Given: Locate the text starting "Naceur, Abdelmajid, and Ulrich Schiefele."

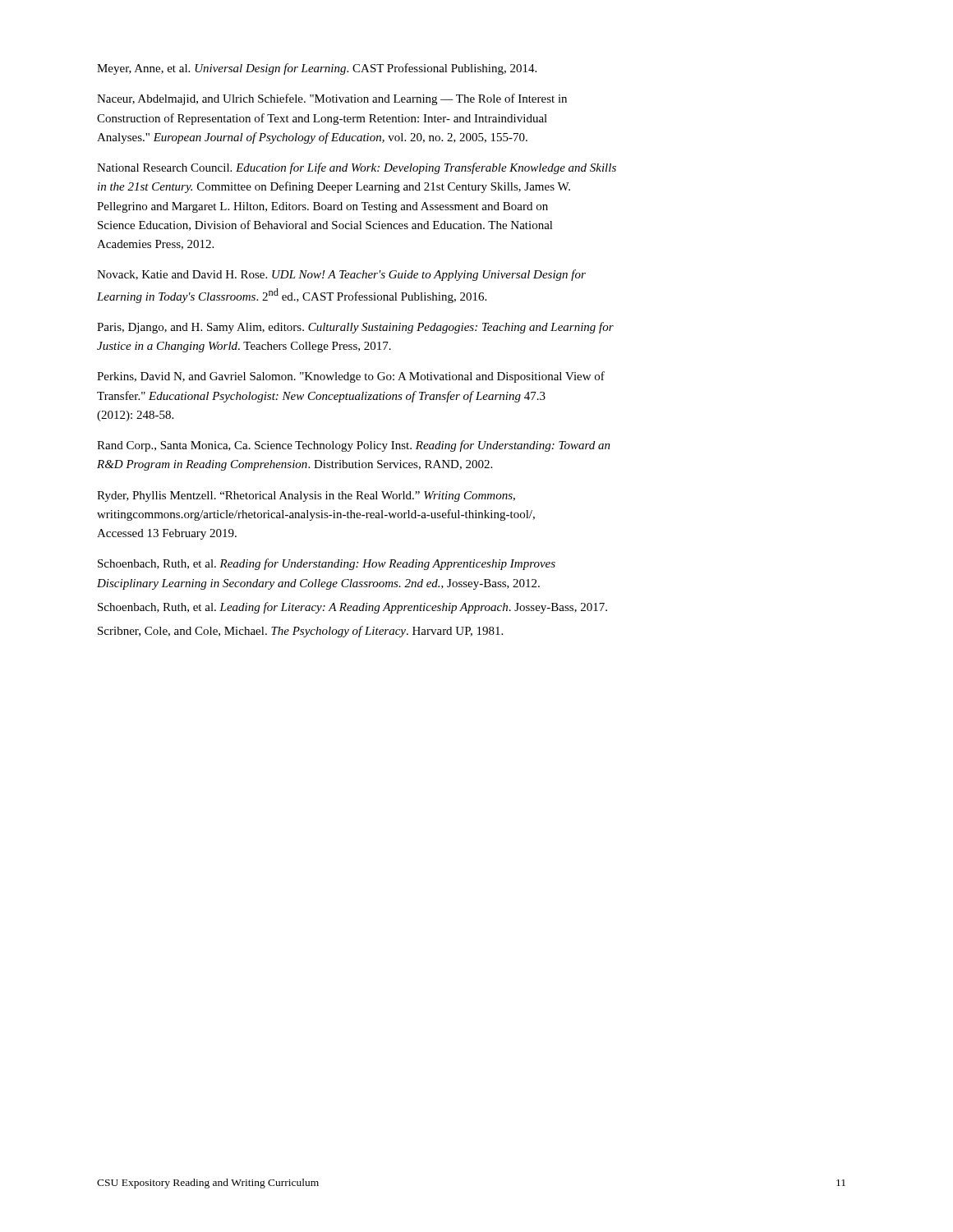Looking at the screenshot, I should pyautogui.click(x=472, y=118).
